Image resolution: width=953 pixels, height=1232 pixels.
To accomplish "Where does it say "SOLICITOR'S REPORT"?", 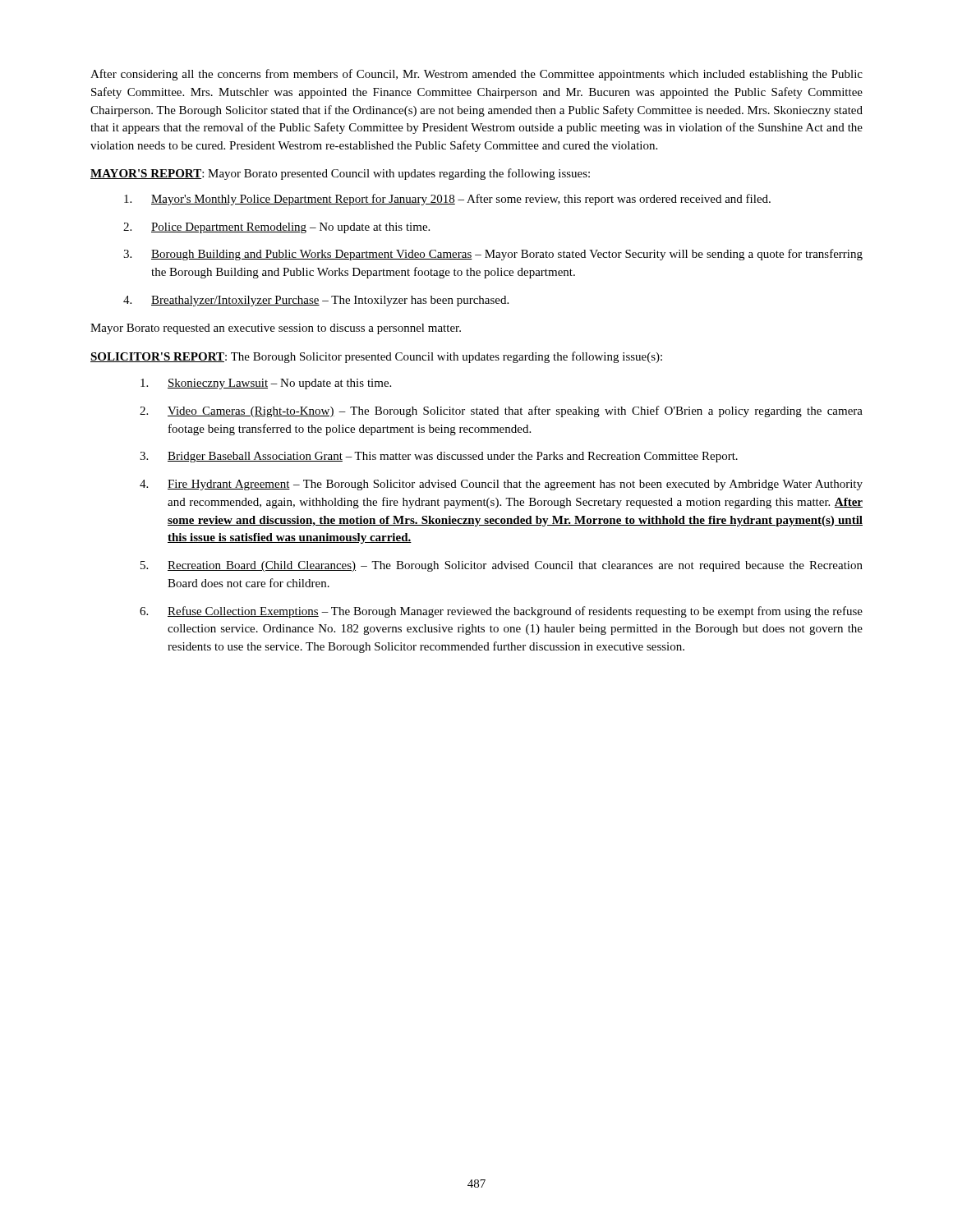I will point(157,357).
